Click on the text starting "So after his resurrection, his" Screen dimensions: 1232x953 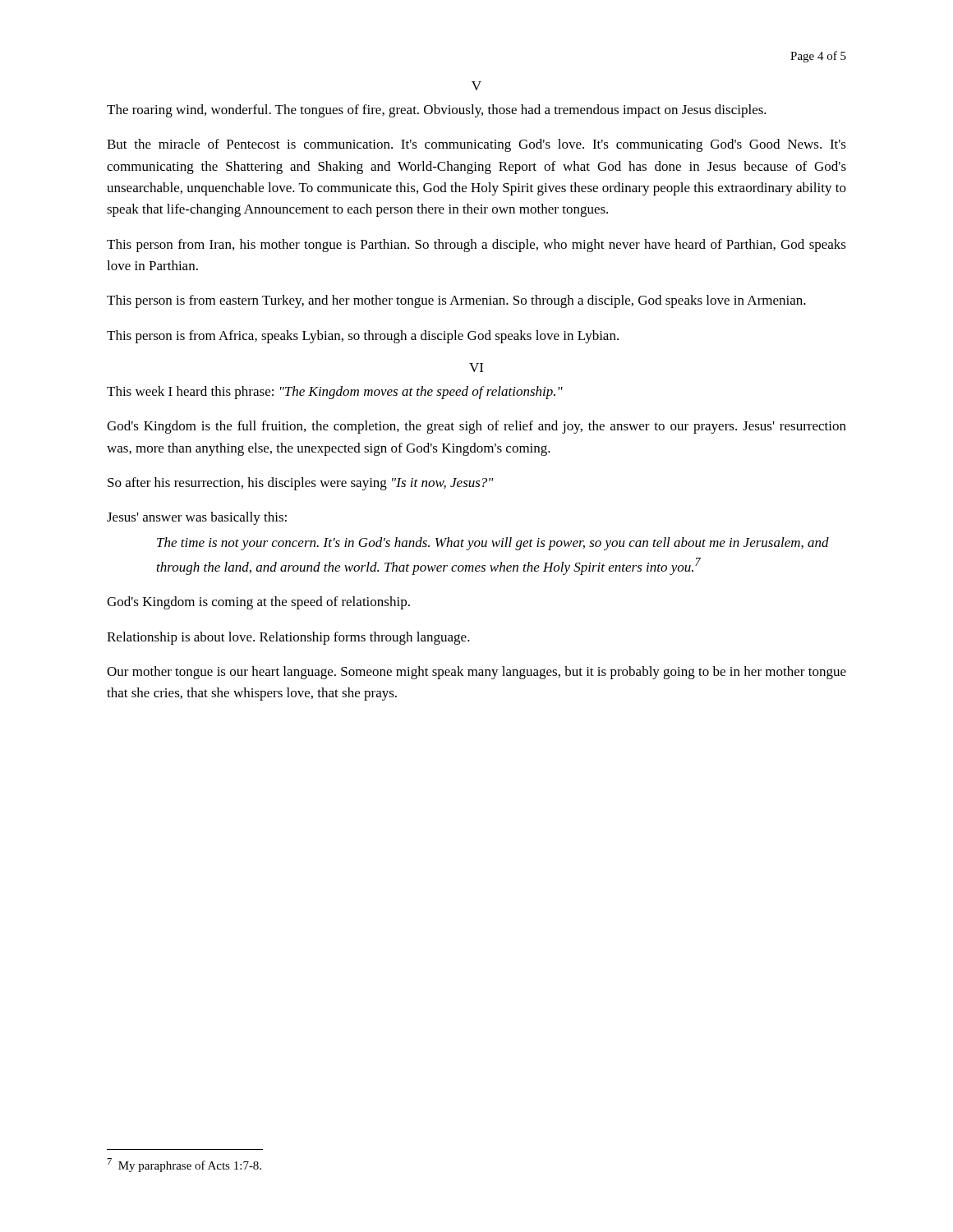[300, 483]
